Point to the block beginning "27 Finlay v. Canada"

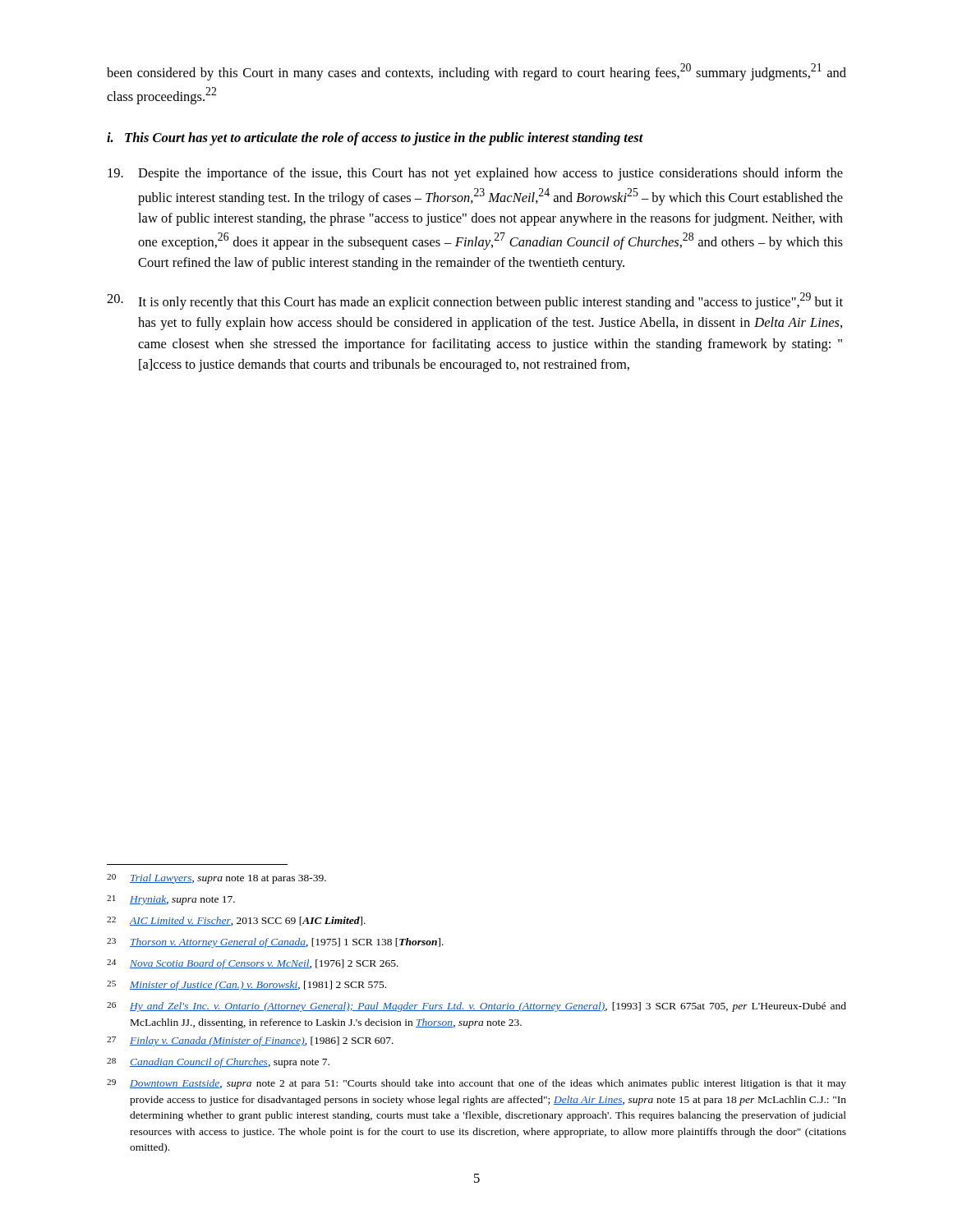coord(250,1041)
